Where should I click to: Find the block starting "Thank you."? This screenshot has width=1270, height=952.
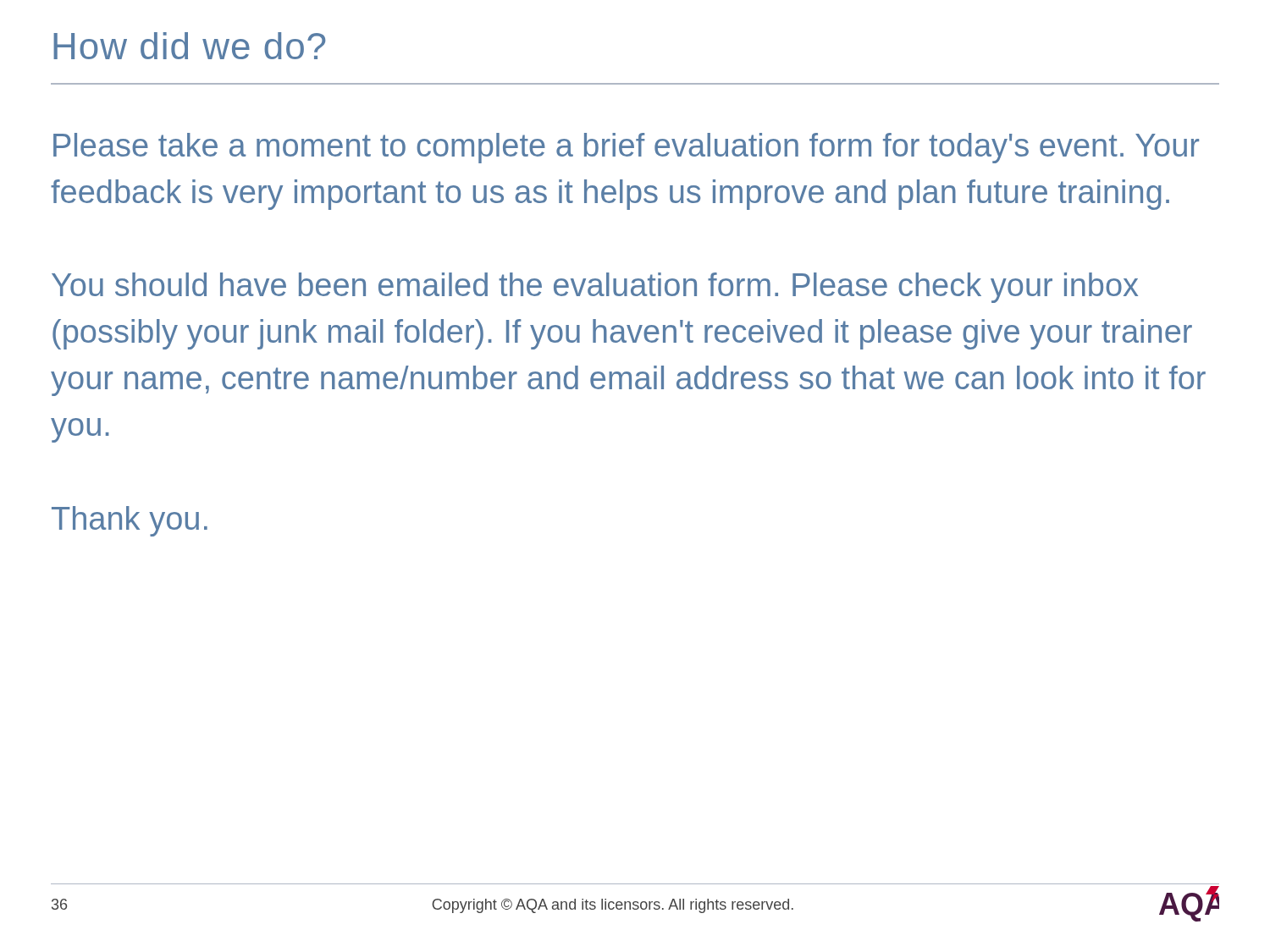pyautogui.click(x=130, y=518)
